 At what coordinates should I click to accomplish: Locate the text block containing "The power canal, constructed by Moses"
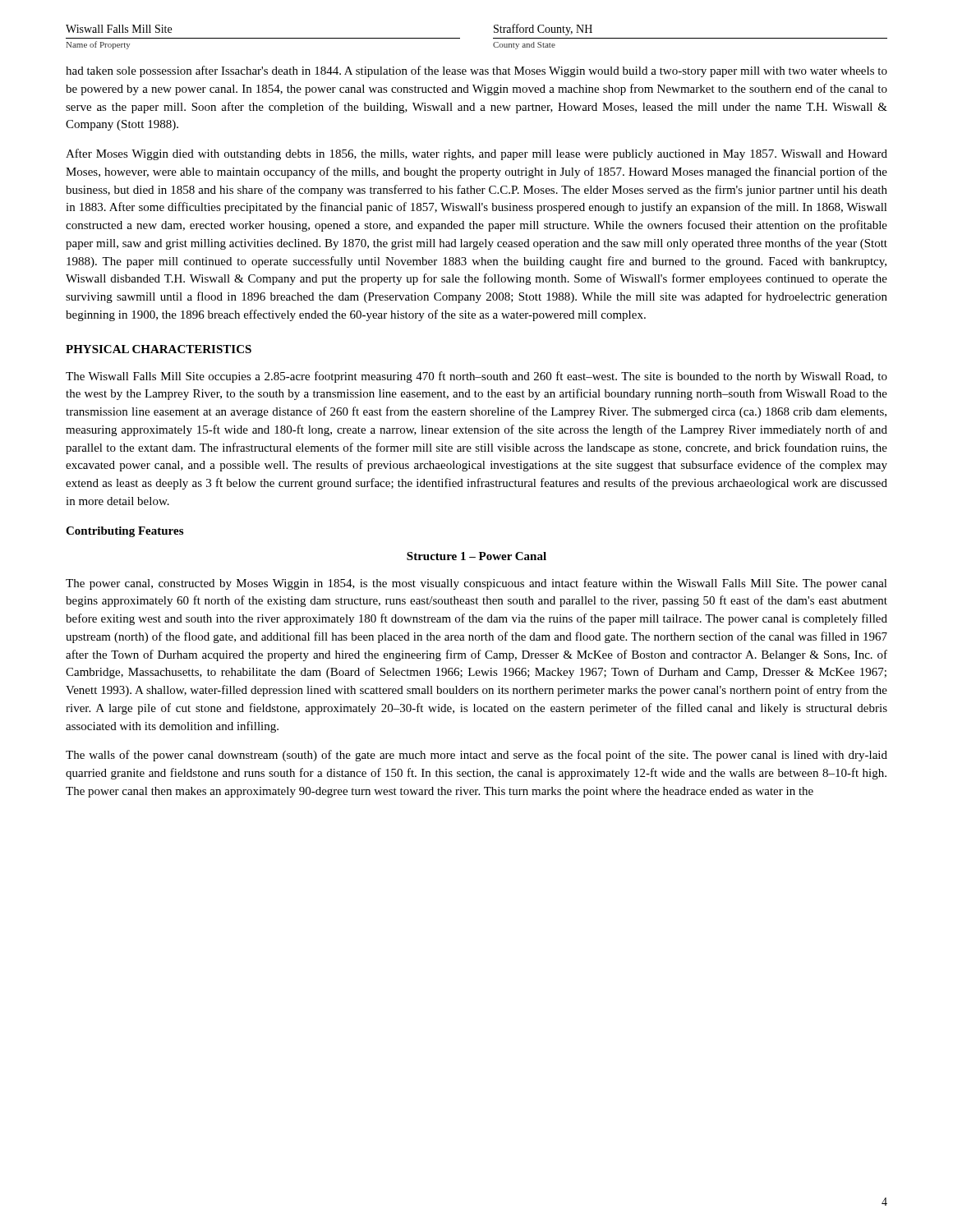tap(476, 654)
